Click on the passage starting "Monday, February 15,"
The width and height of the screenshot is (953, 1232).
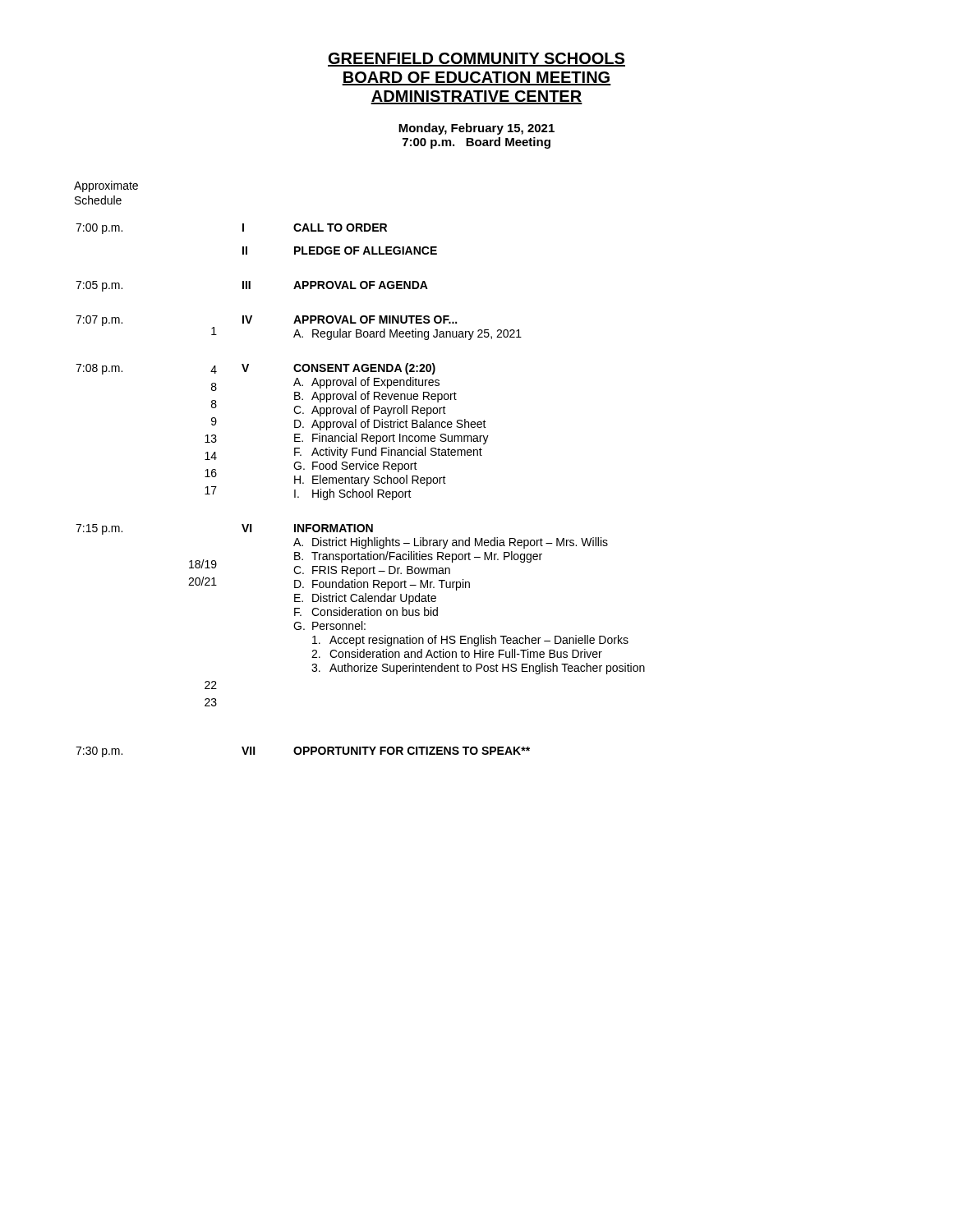[x=476, y=135]
